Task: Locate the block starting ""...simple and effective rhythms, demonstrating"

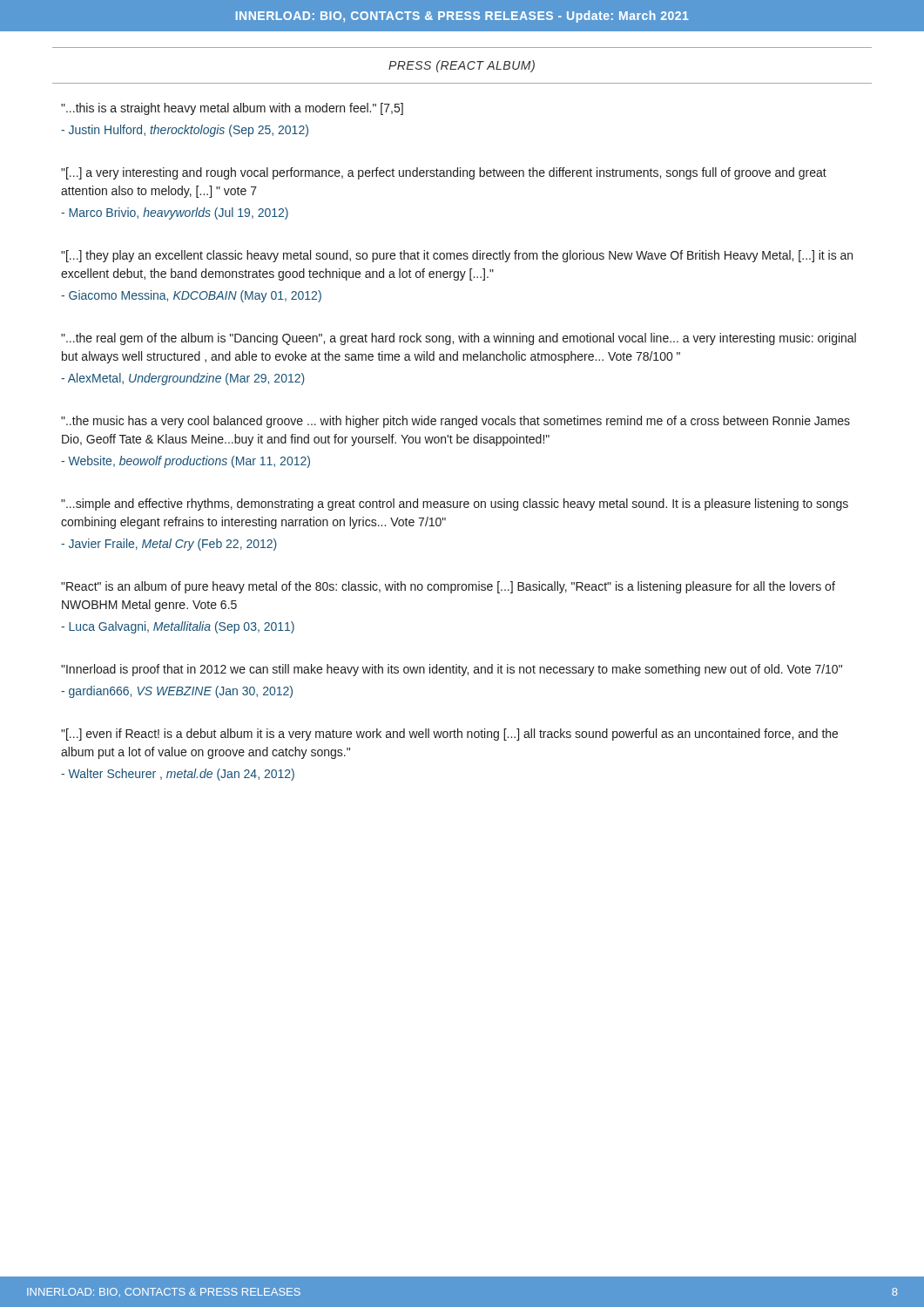Action: [455, 505]
